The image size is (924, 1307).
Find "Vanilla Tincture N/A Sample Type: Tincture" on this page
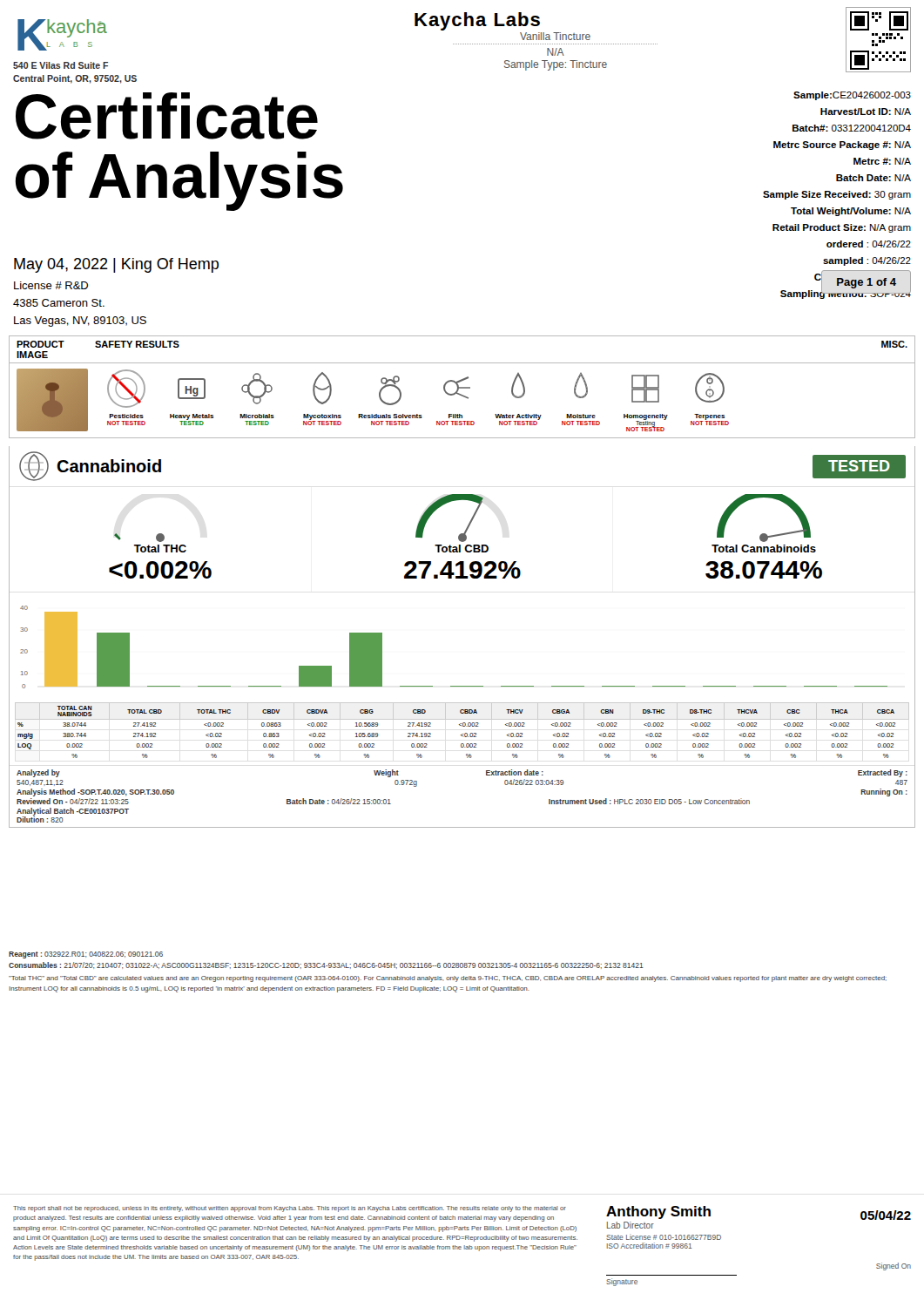555,51
